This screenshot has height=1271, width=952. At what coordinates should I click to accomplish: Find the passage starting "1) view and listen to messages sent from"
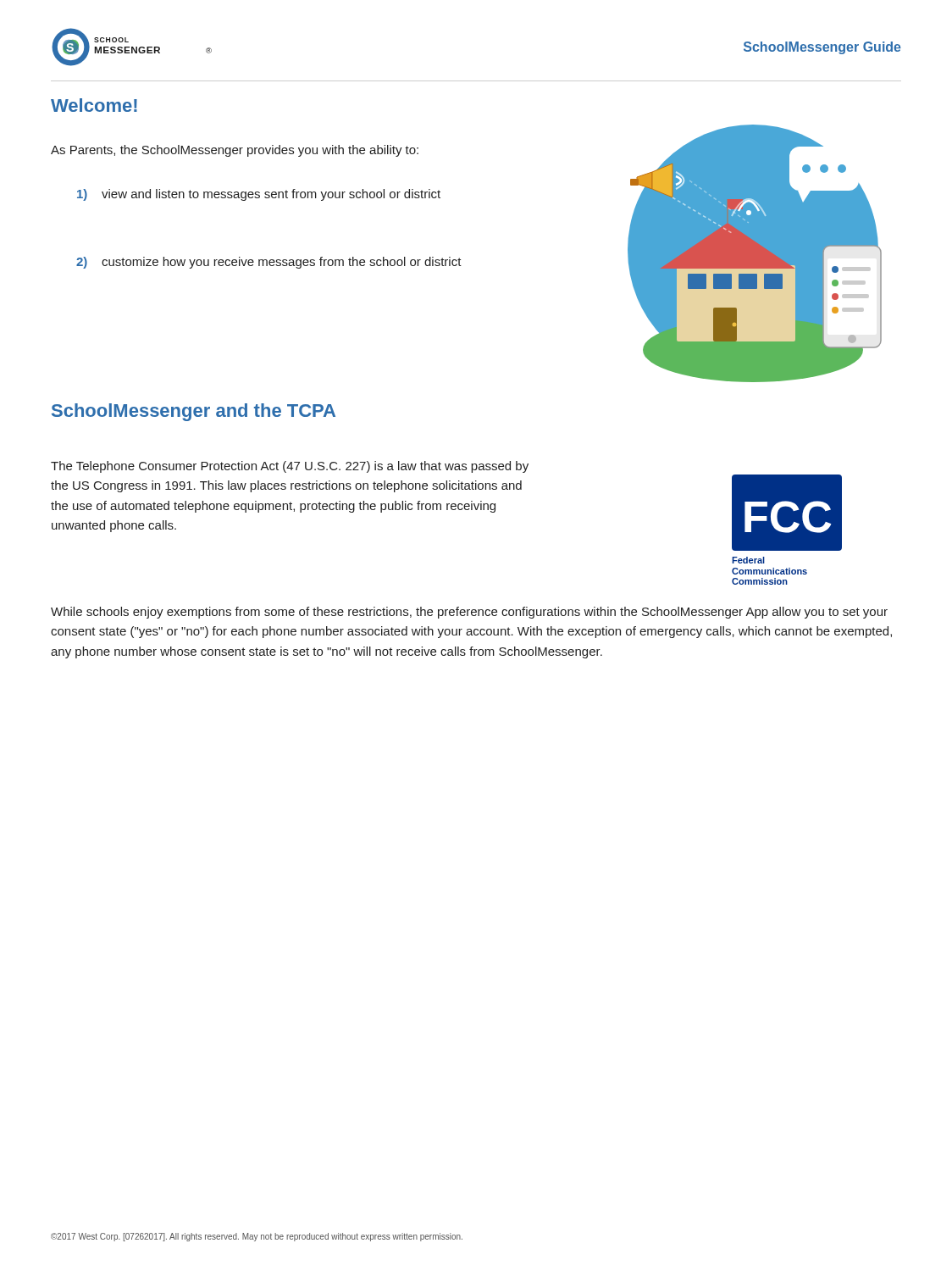258,194
